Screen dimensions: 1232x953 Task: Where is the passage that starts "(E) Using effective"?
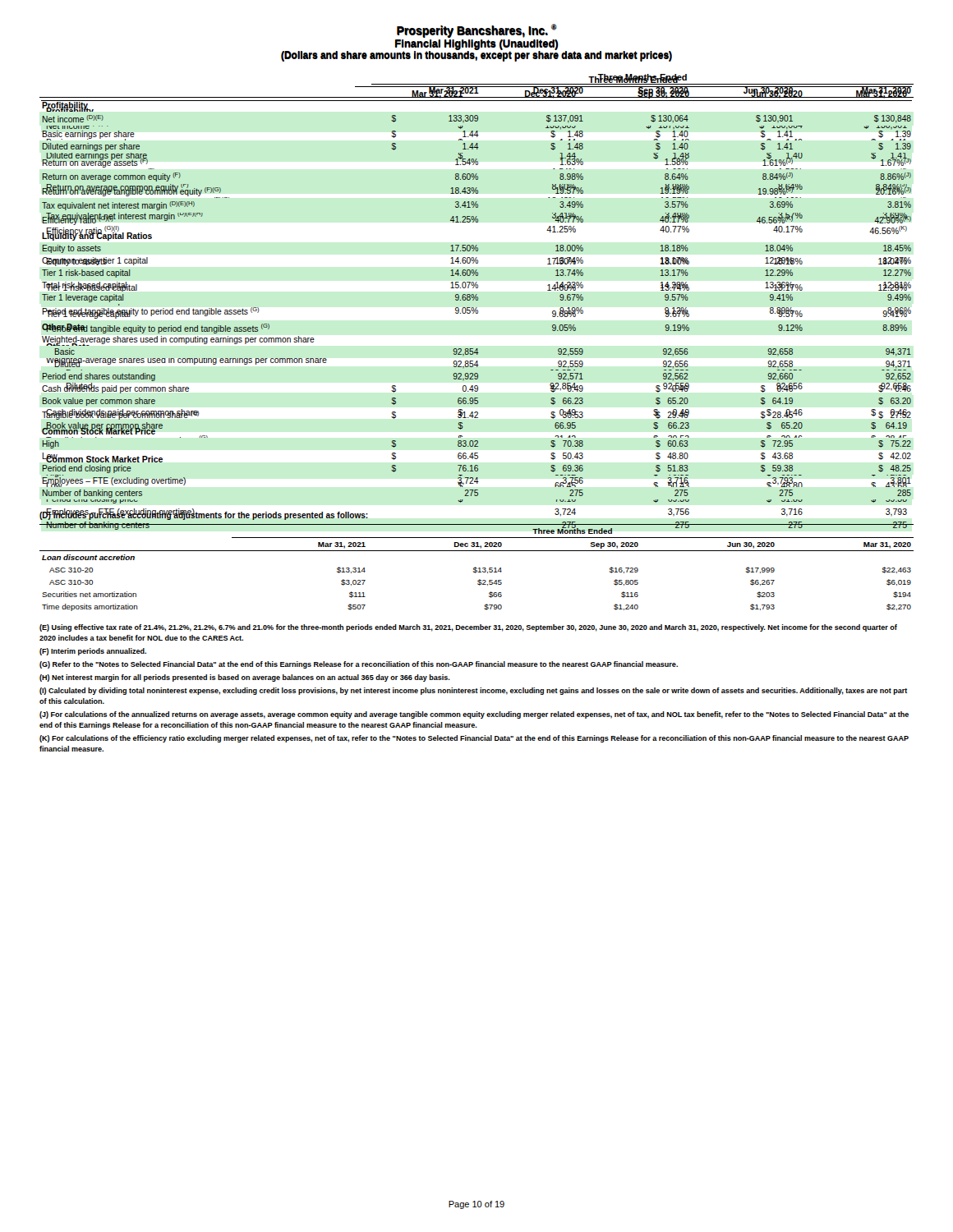click(468, 633)
